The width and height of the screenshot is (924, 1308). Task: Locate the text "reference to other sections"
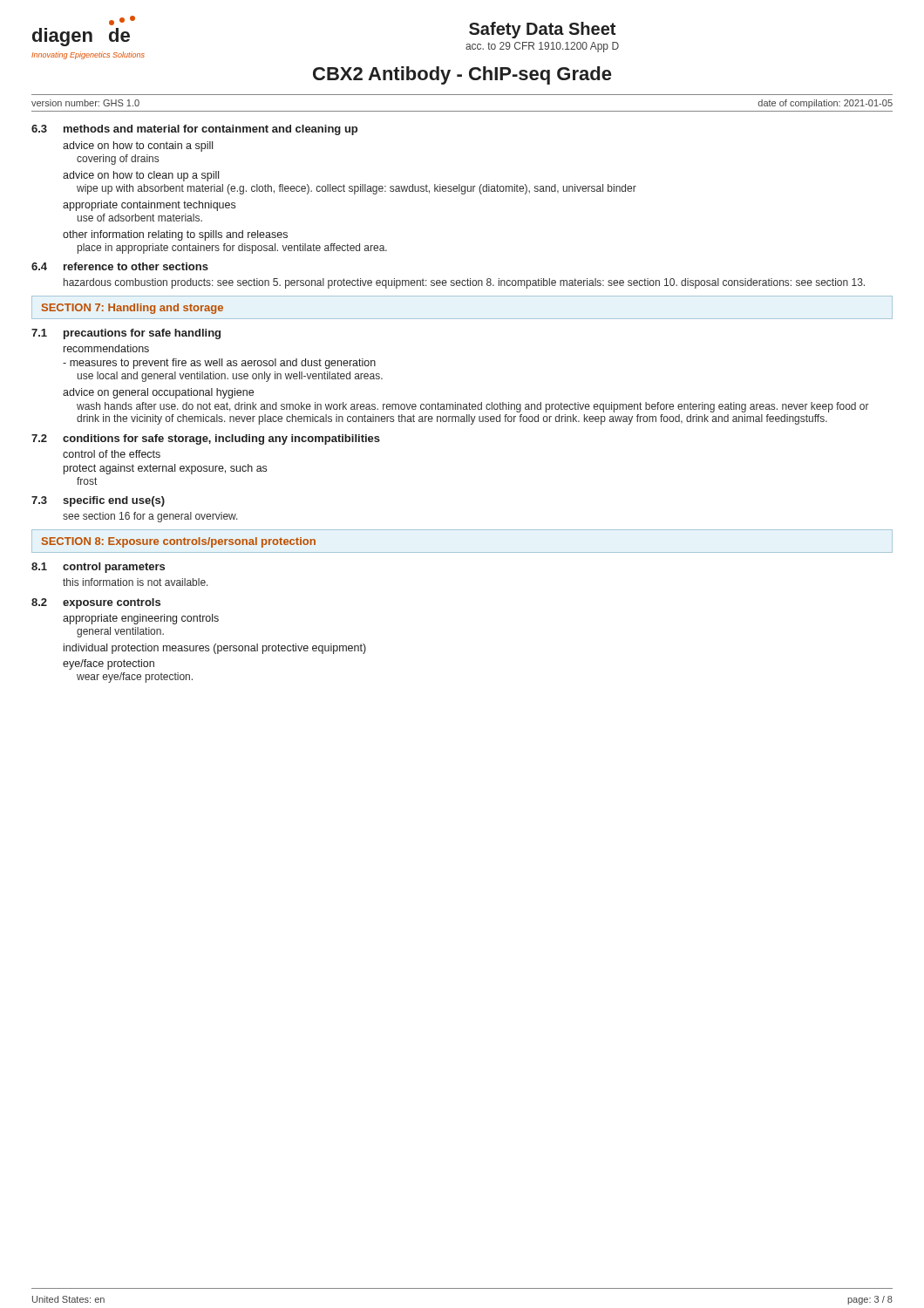click(136, 266)
